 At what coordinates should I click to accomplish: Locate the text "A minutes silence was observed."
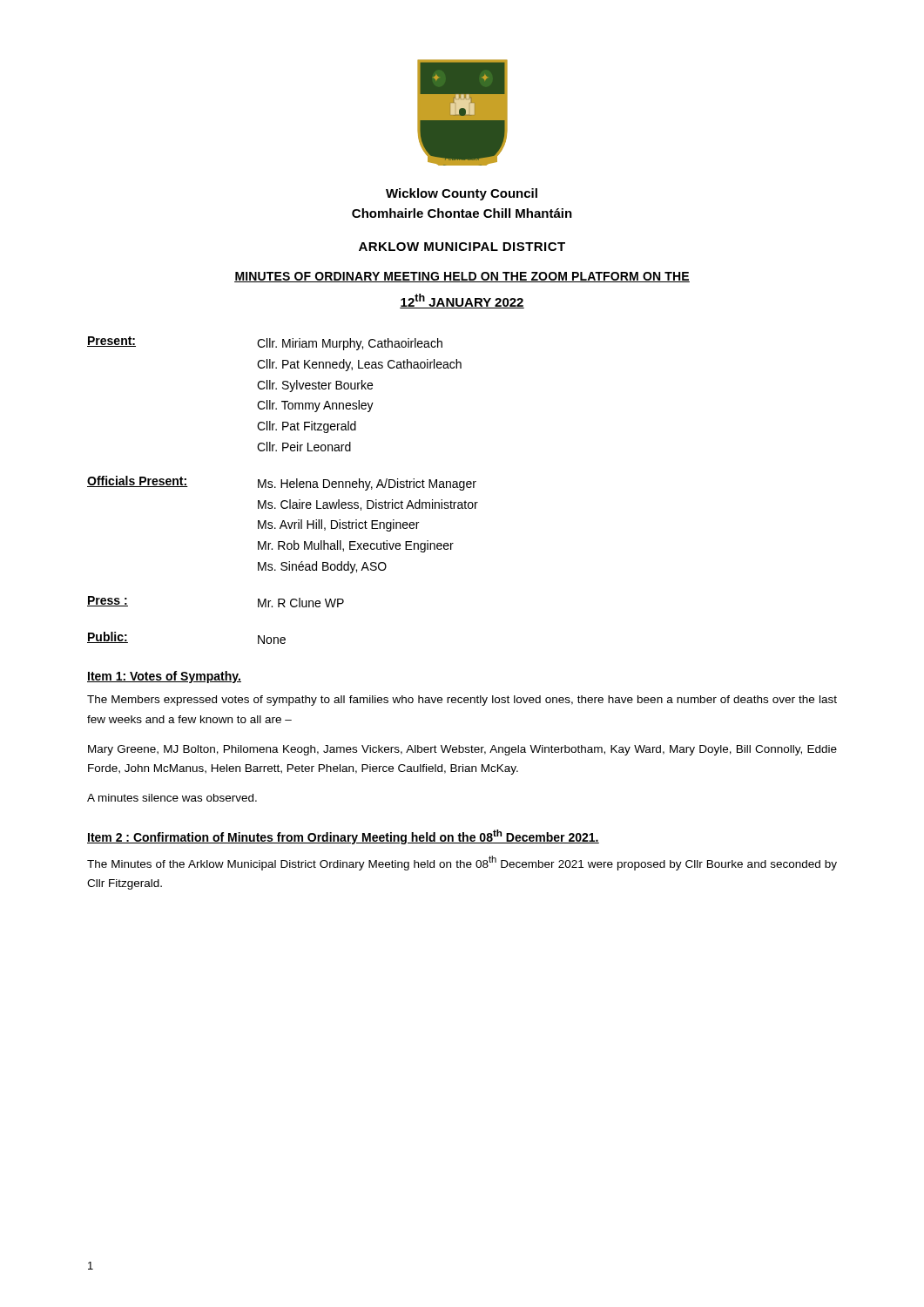[172, 798]
